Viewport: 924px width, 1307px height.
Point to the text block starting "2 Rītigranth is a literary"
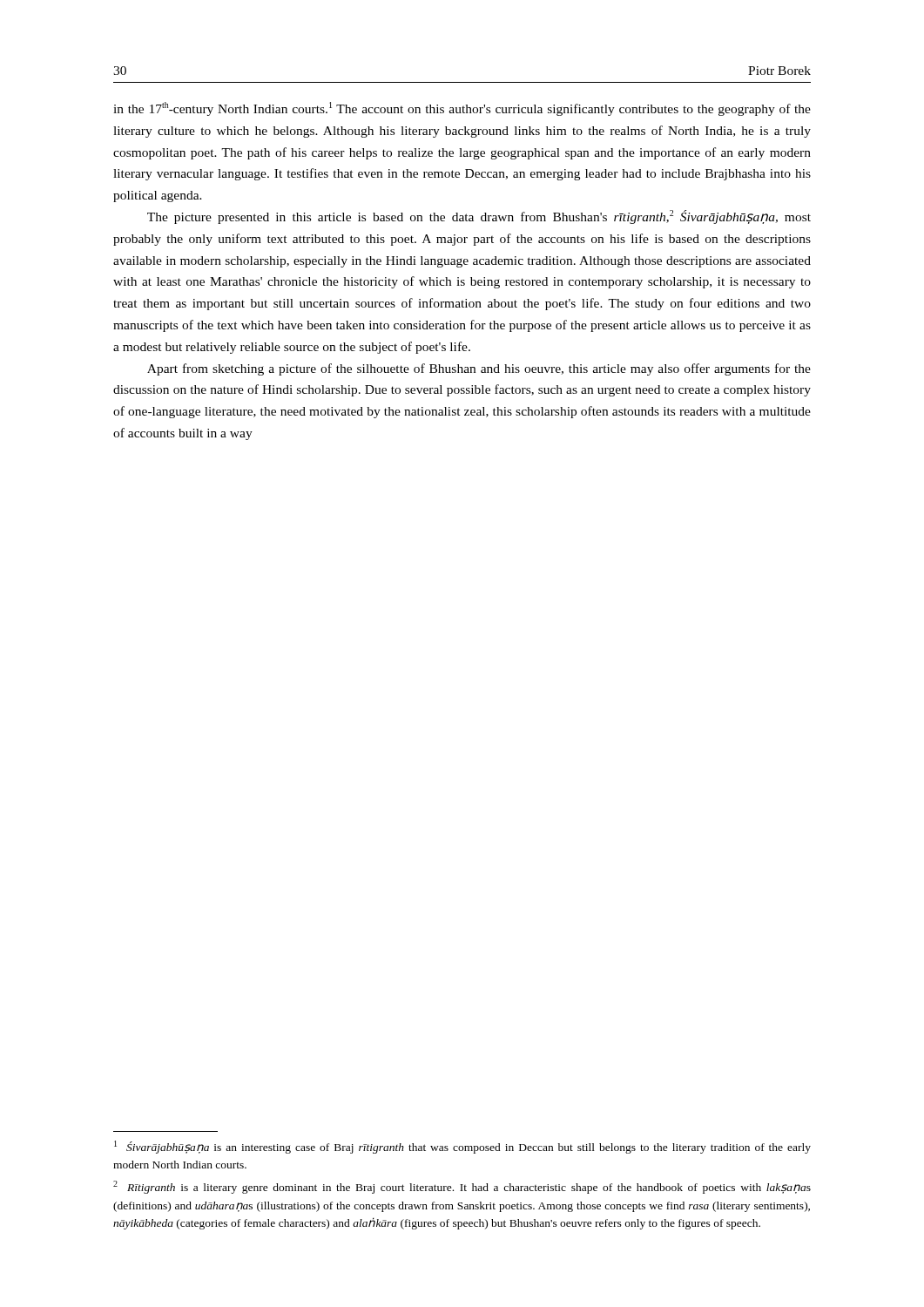click(462, 1204)
